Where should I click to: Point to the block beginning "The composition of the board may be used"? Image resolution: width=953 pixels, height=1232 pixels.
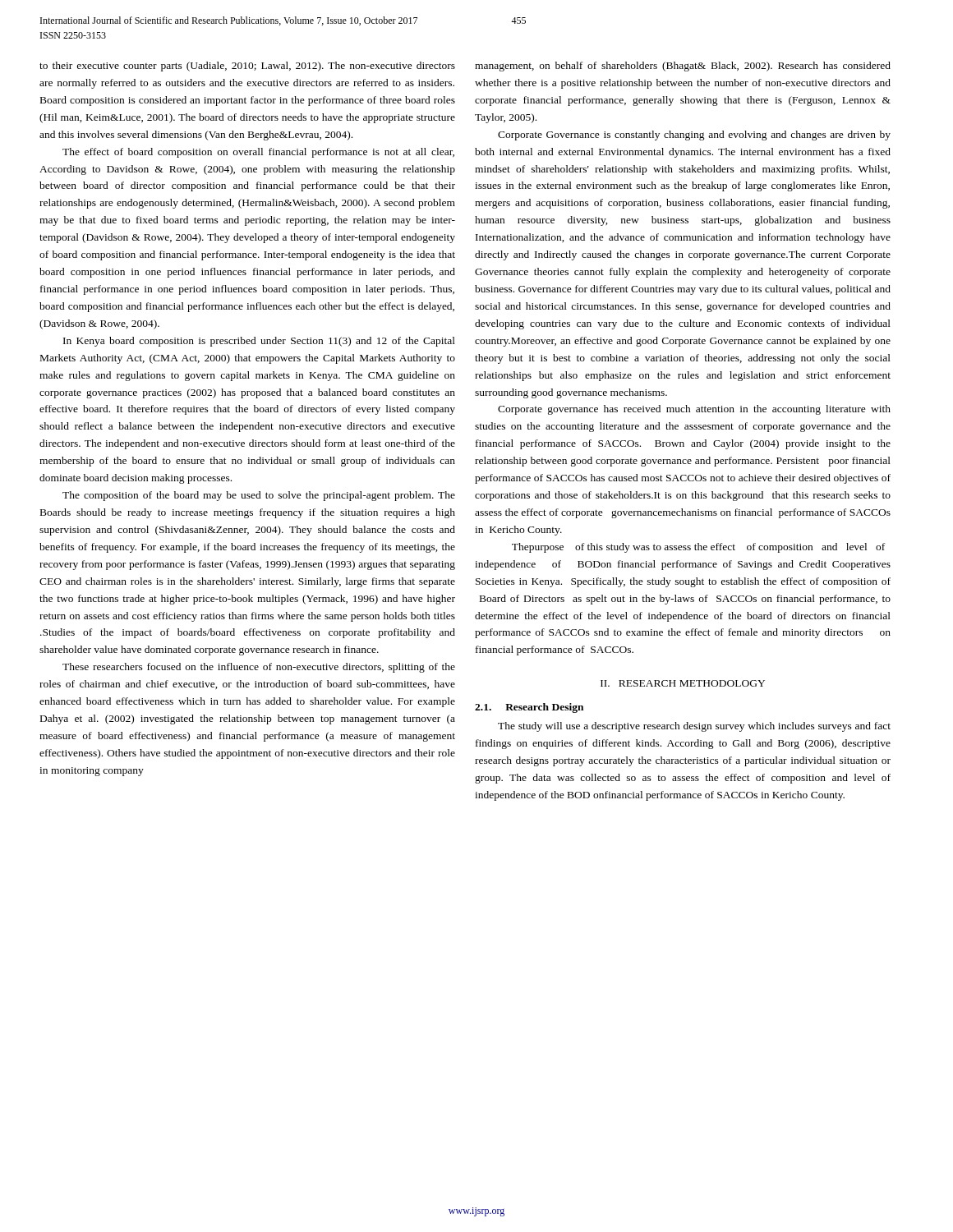(247, 573)
